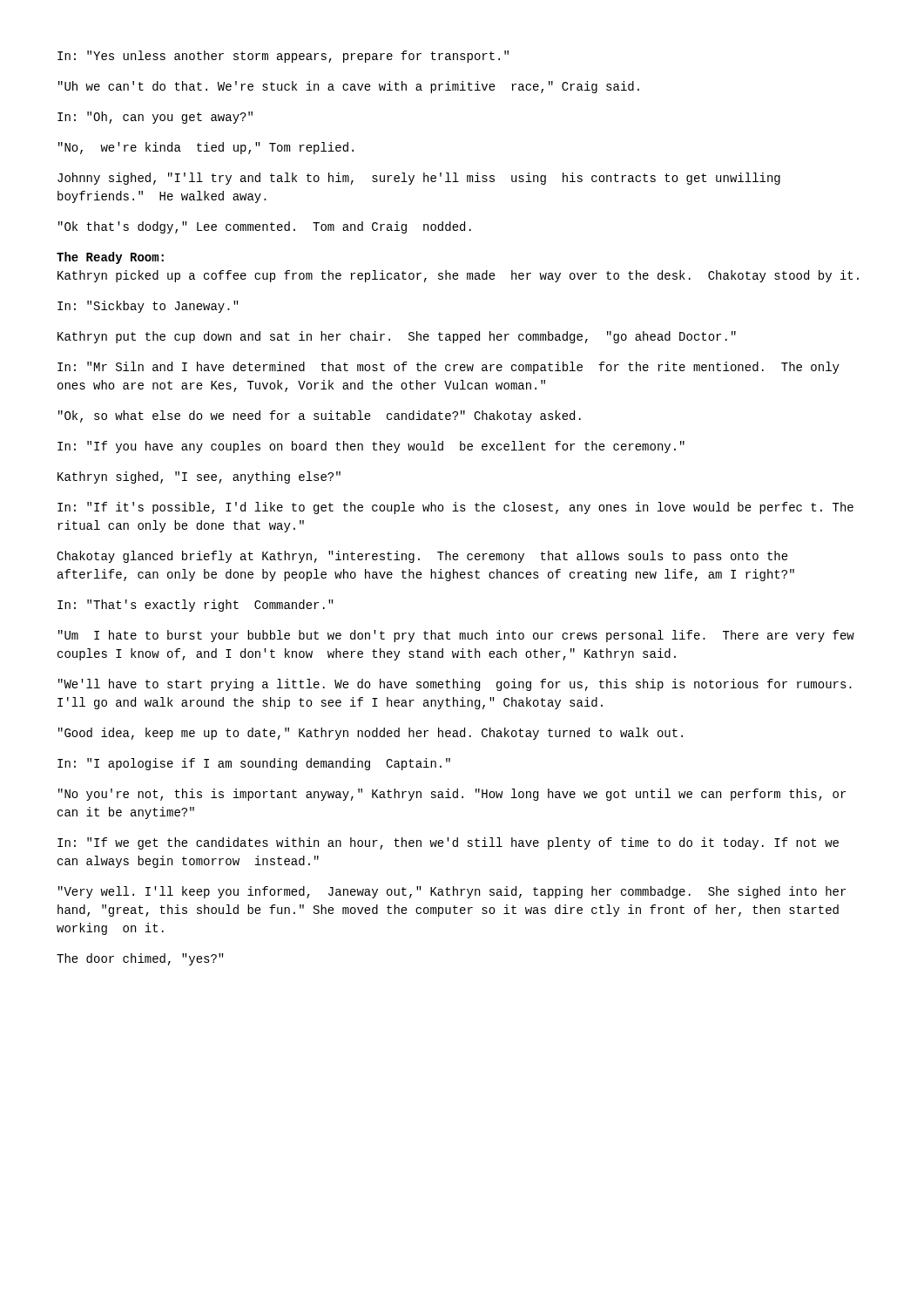Locate the passage starting "The door chimed, "yes?""

141,959
